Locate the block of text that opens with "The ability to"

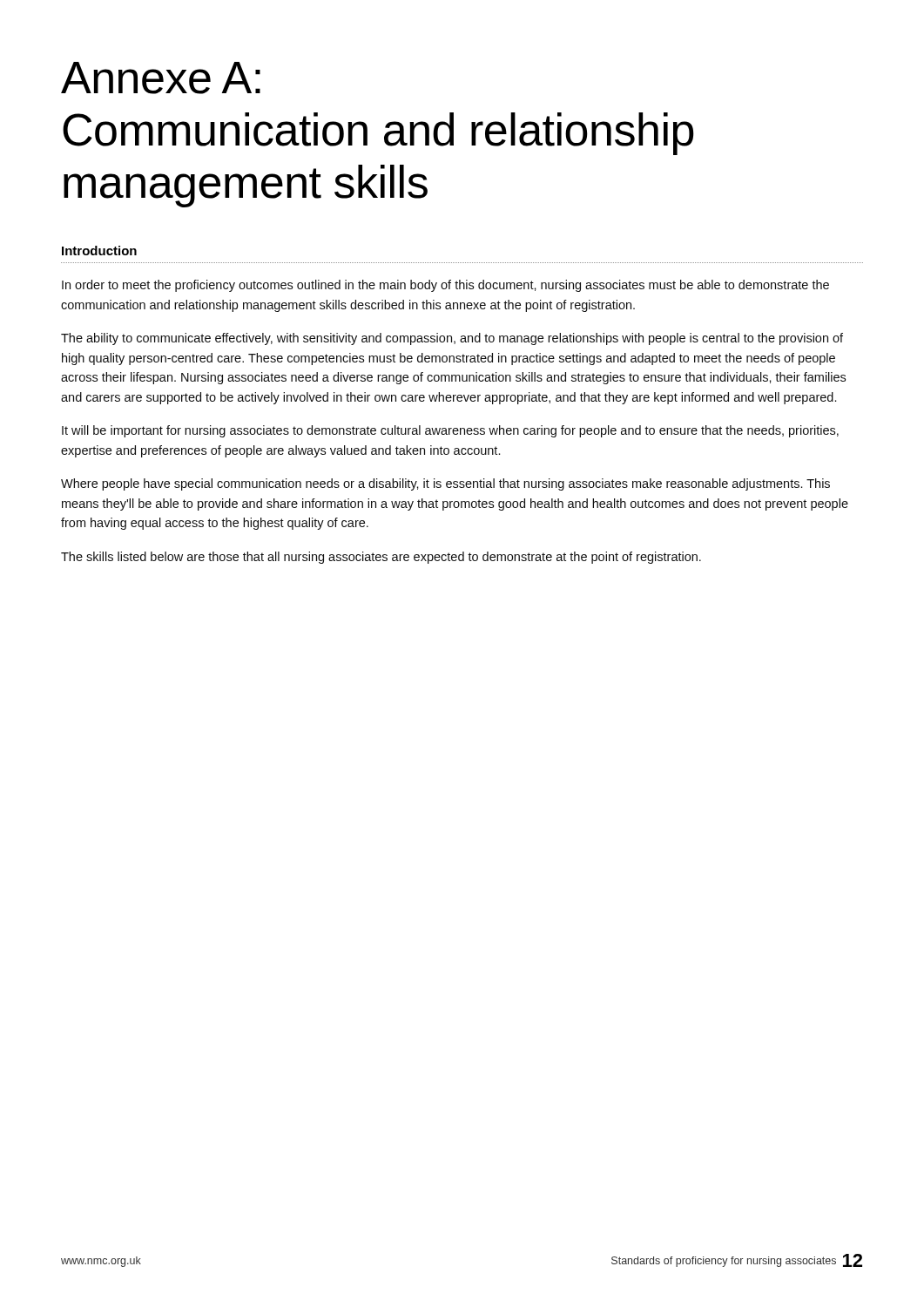pyautogui.click(x=454, y=368)
